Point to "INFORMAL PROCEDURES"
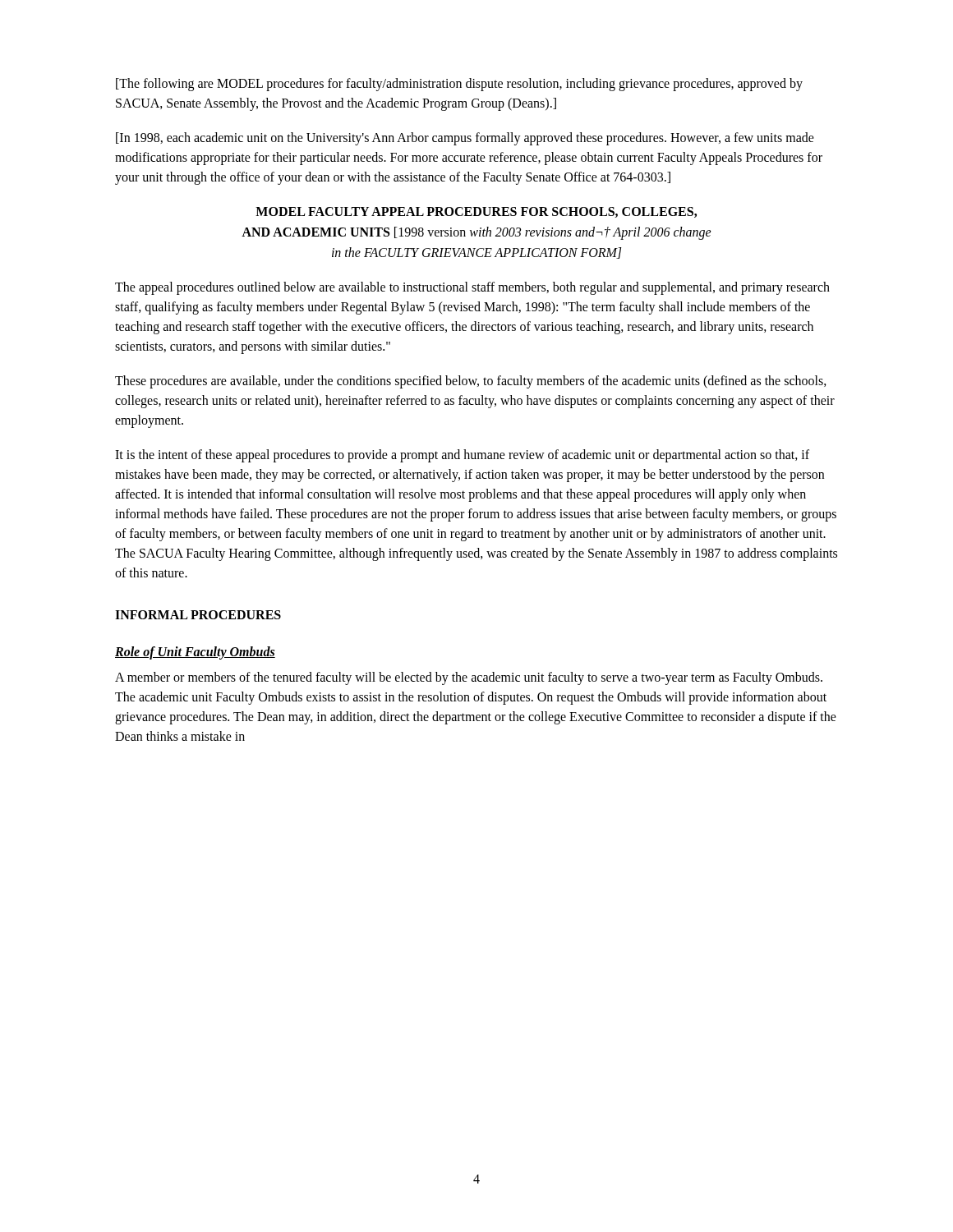The image size is (953, 1232). coord(198,615)
